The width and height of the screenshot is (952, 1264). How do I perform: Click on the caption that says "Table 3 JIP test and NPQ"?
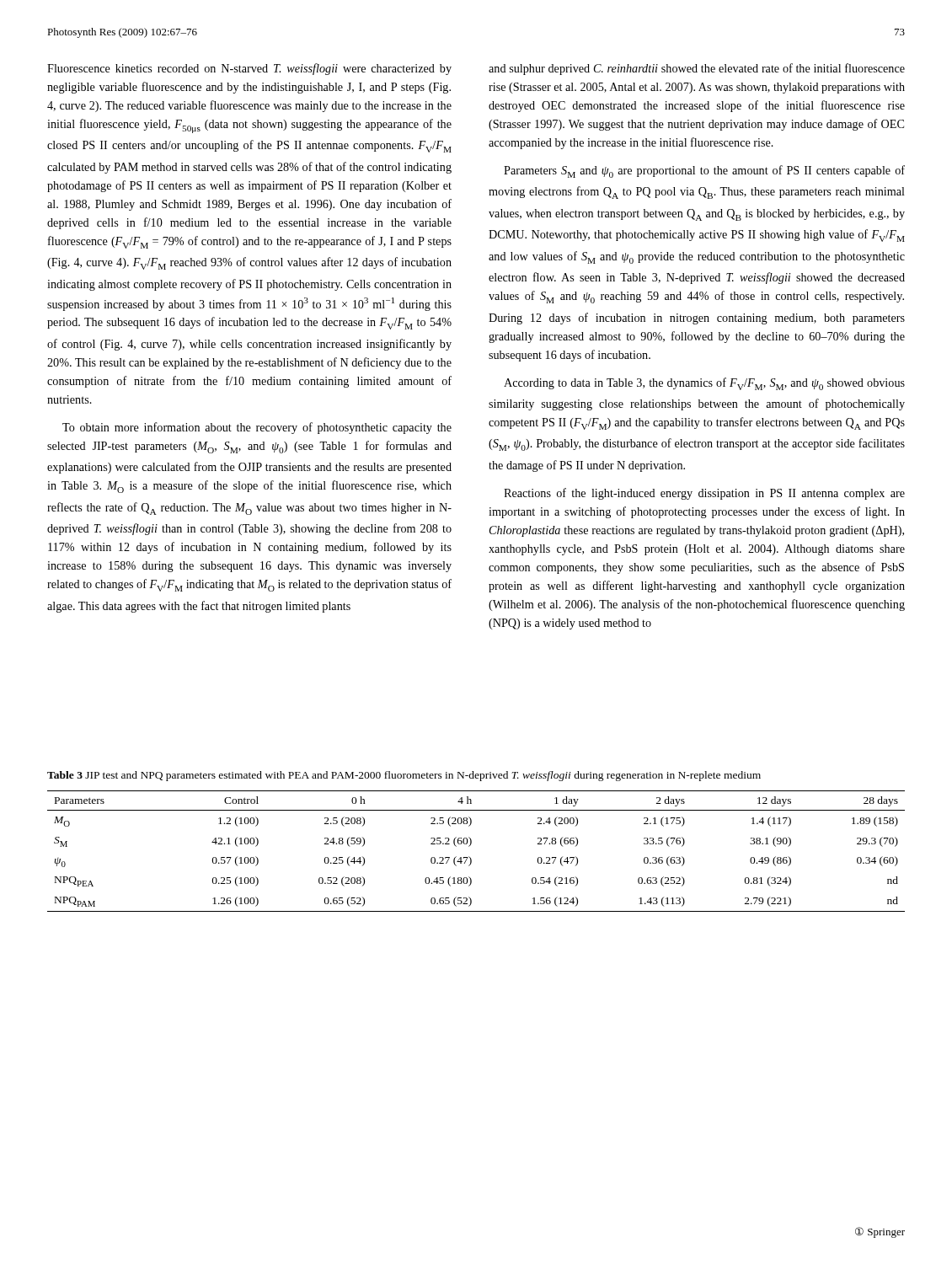404,775
